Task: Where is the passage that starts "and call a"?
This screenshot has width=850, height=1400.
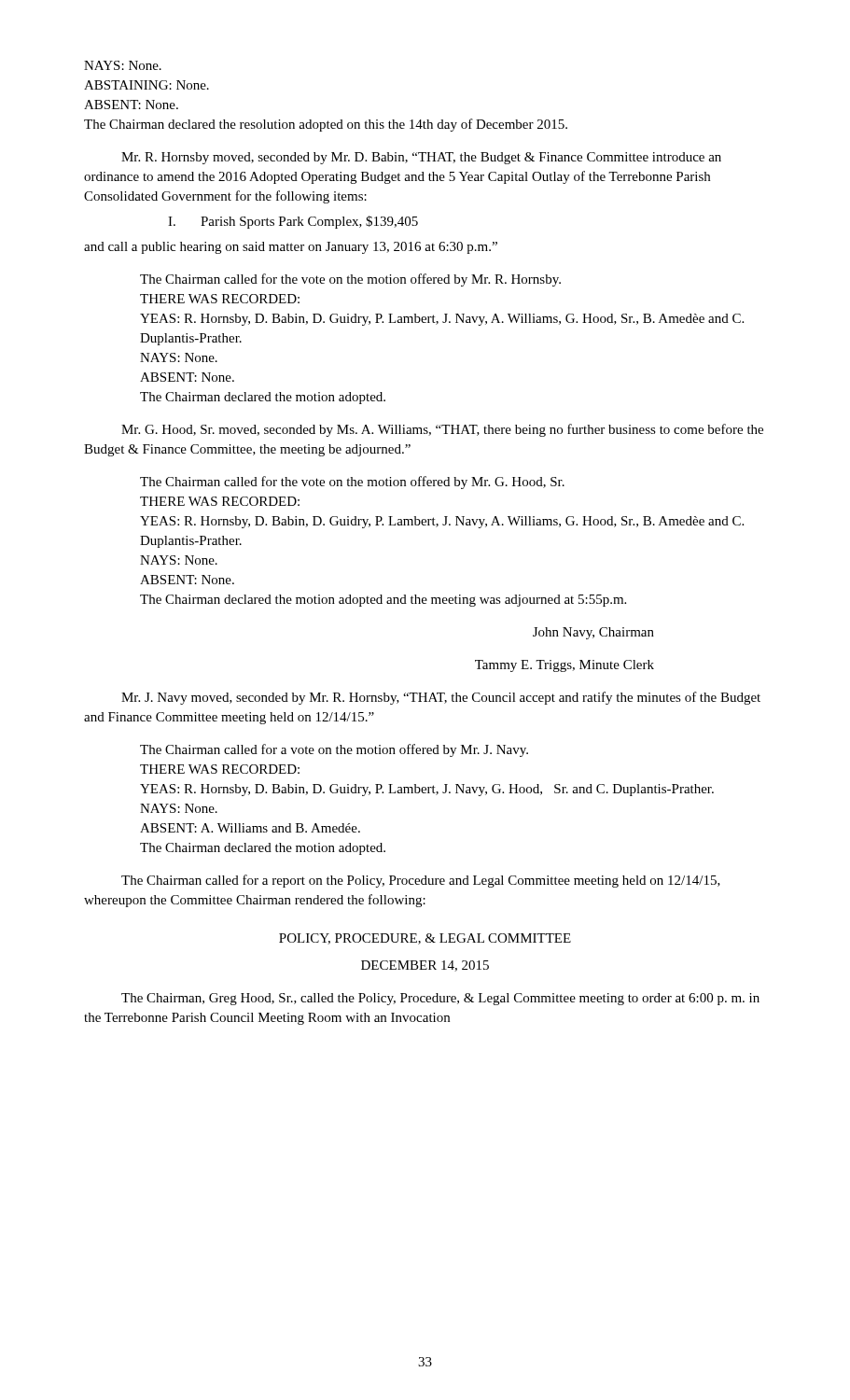Action: (x=291, y=246)
